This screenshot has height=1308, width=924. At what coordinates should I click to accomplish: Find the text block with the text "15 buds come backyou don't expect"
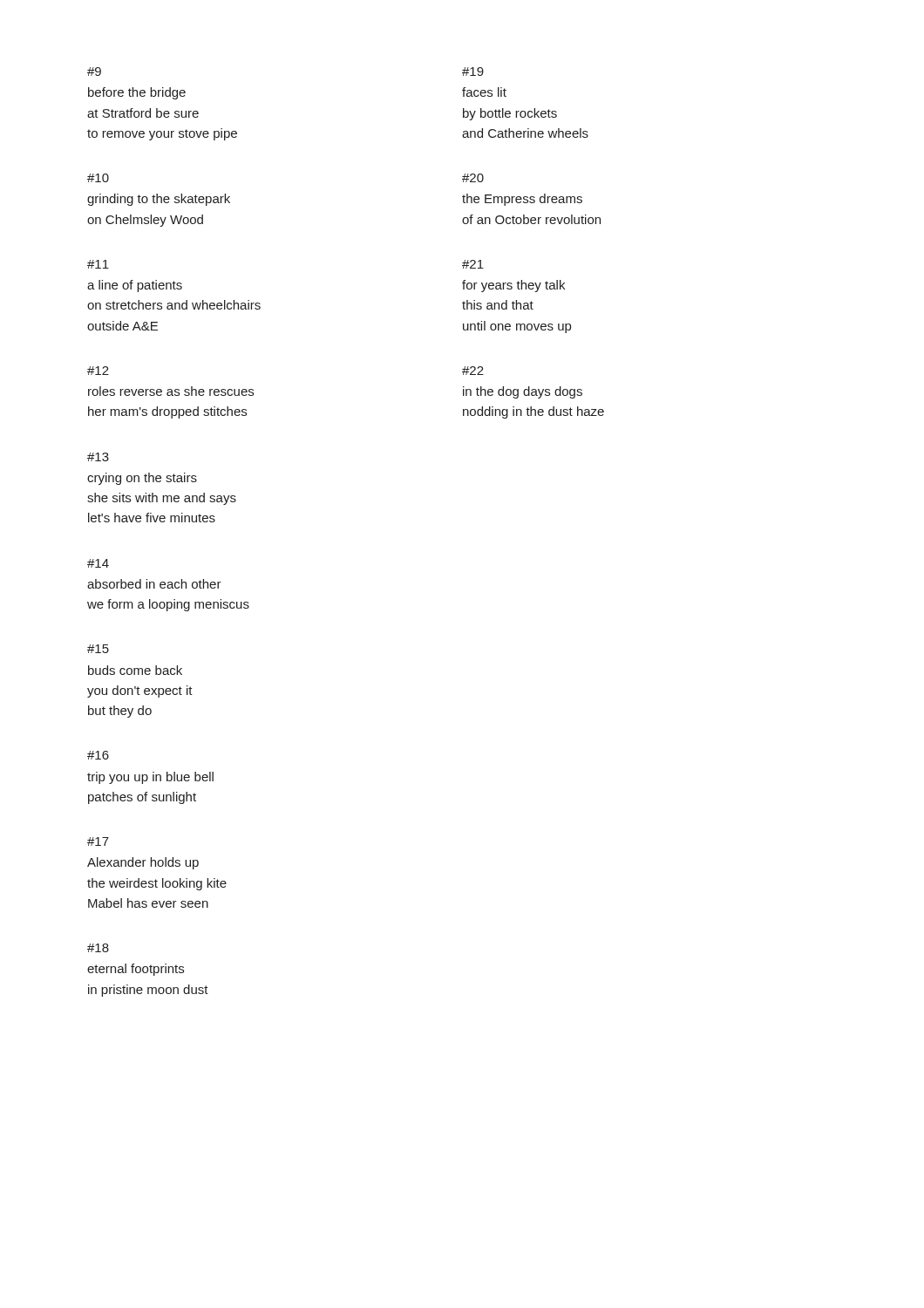coord(98,649)
